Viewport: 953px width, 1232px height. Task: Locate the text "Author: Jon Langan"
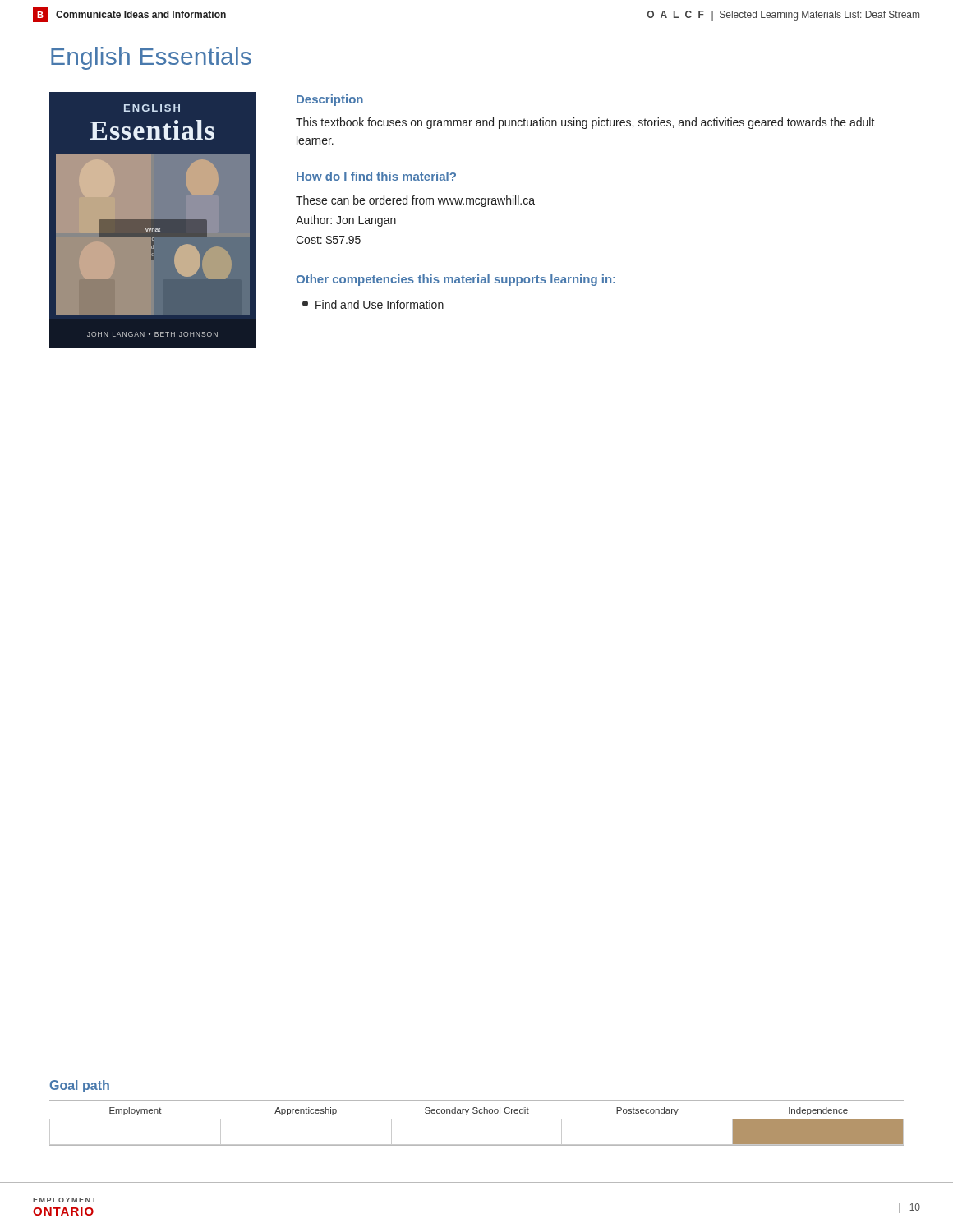tap(346, 220)
